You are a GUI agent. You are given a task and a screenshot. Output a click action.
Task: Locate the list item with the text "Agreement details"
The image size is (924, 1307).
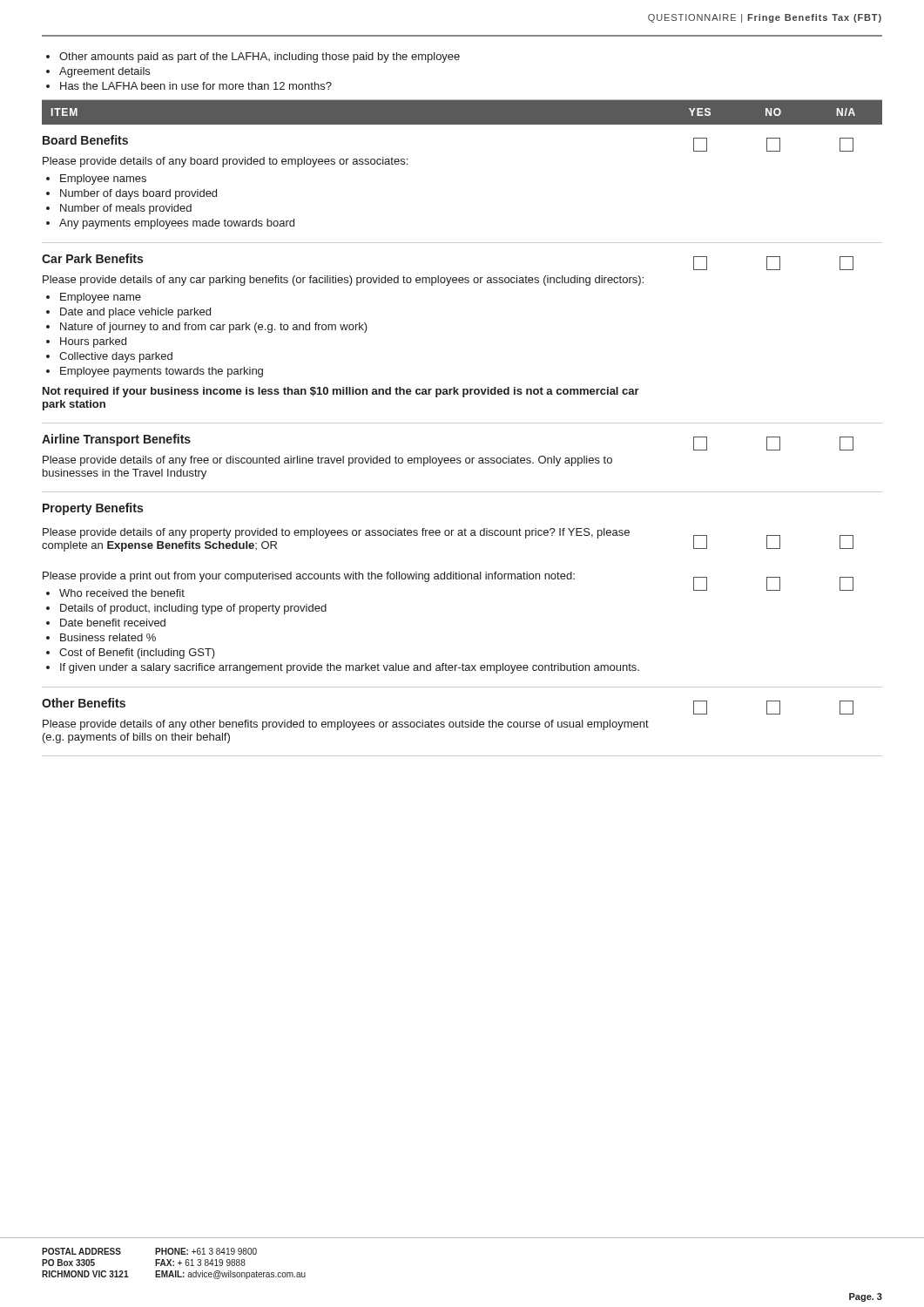point(105,71)
